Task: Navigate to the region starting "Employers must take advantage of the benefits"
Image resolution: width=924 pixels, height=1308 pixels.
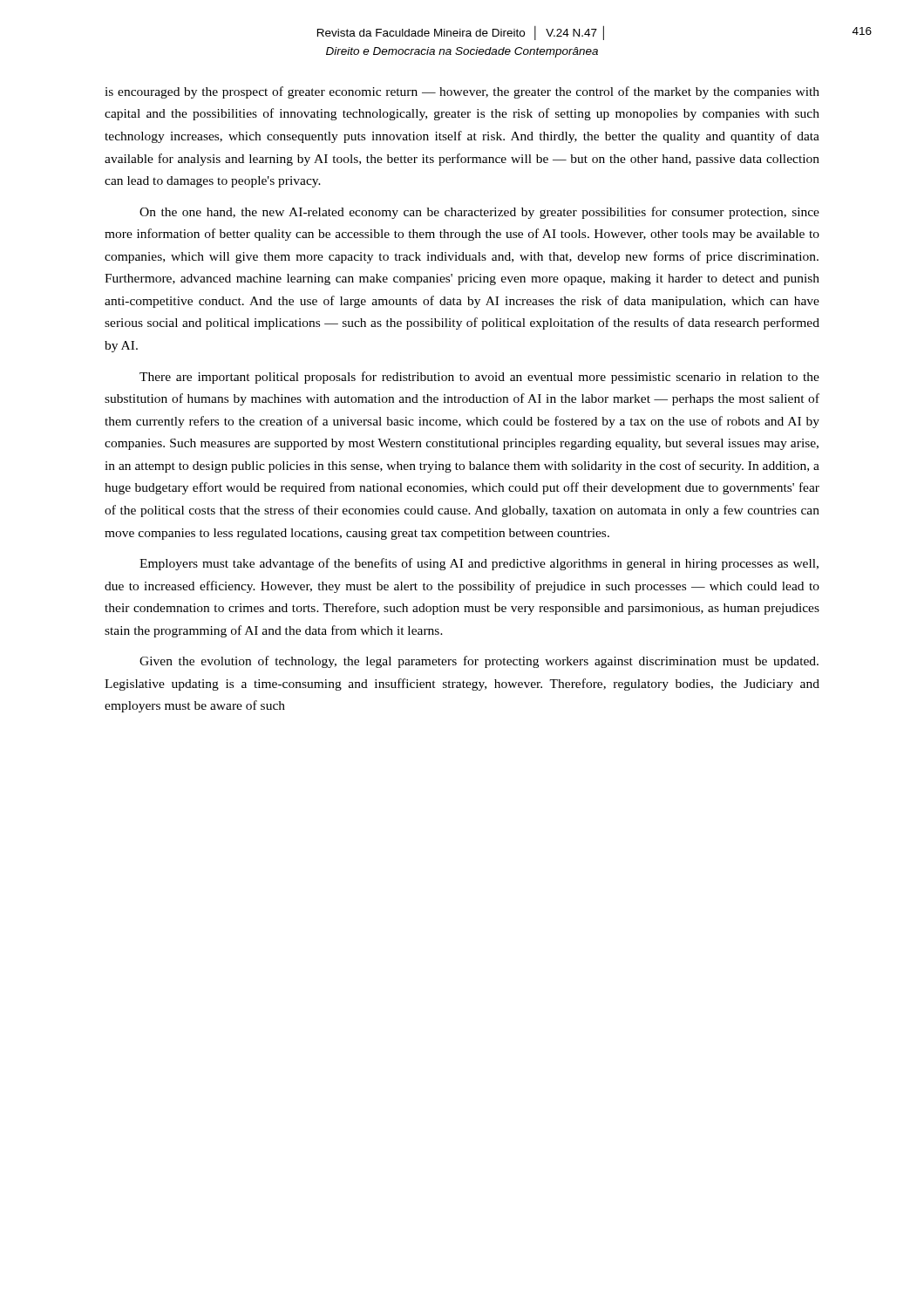Action: (462, 596)
